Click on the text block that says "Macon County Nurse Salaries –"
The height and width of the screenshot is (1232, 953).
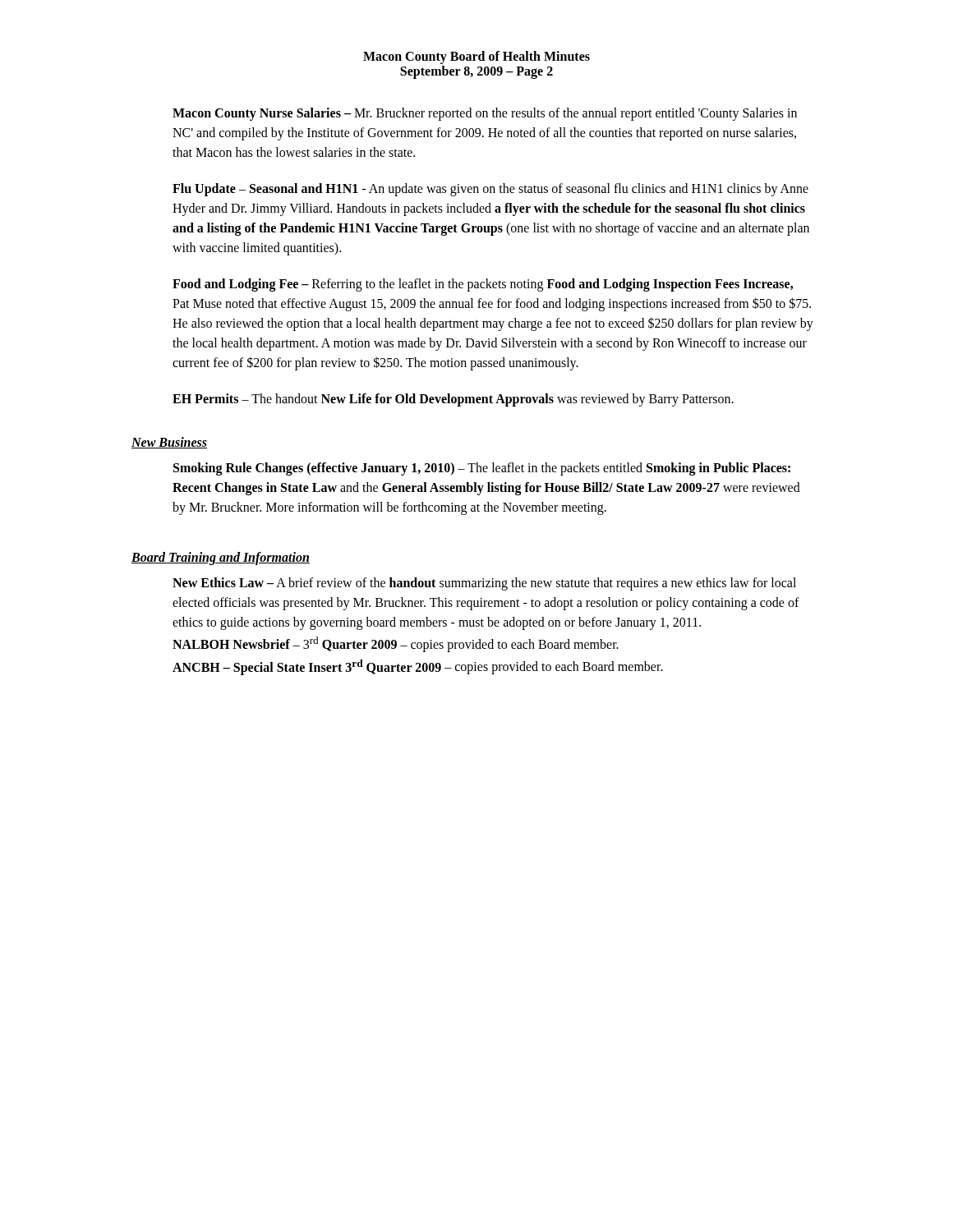tap(485, 133)
